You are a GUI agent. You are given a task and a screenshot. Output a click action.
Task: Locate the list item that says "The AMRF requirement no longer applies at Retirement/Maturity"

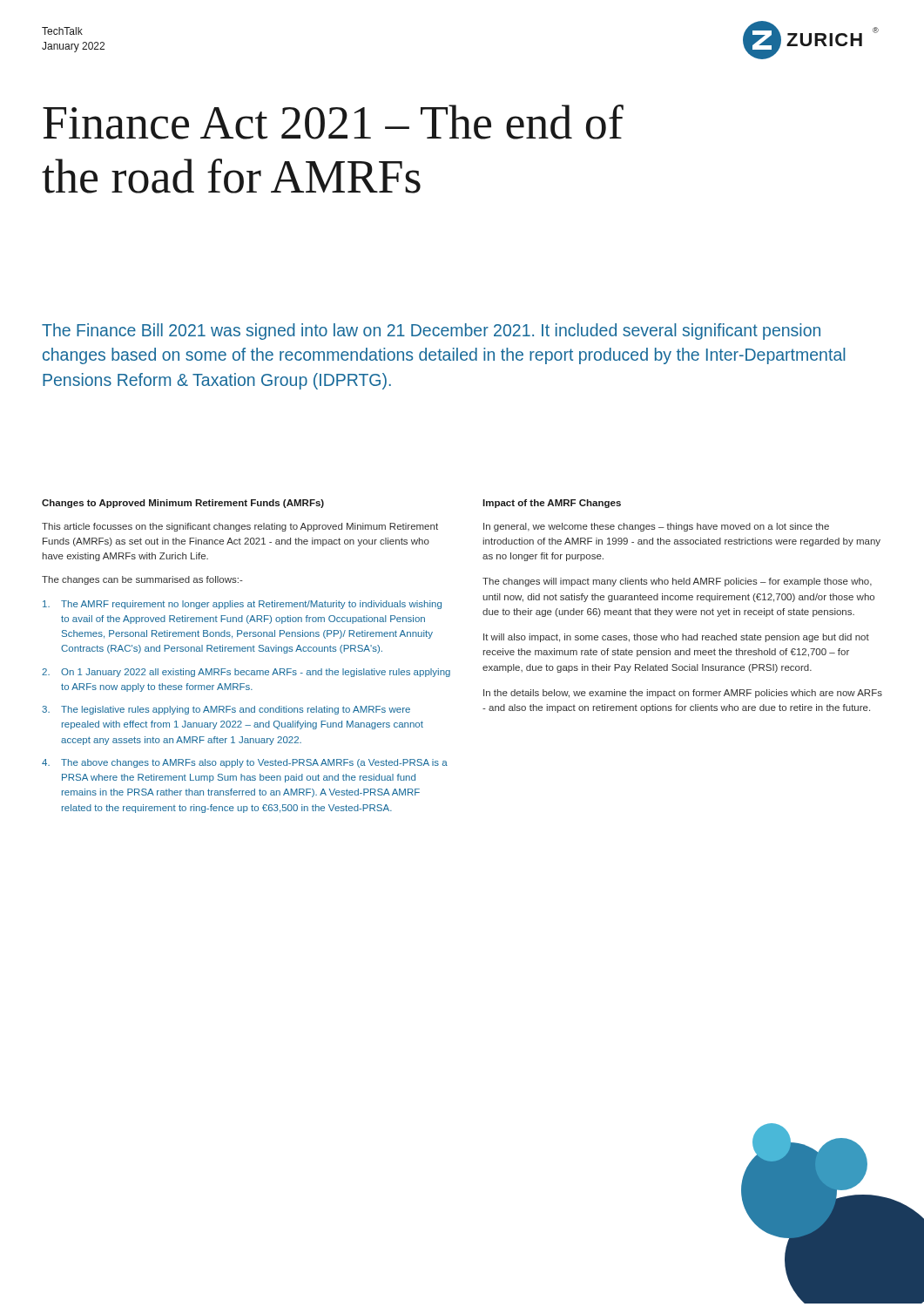[x=246, y=626]
